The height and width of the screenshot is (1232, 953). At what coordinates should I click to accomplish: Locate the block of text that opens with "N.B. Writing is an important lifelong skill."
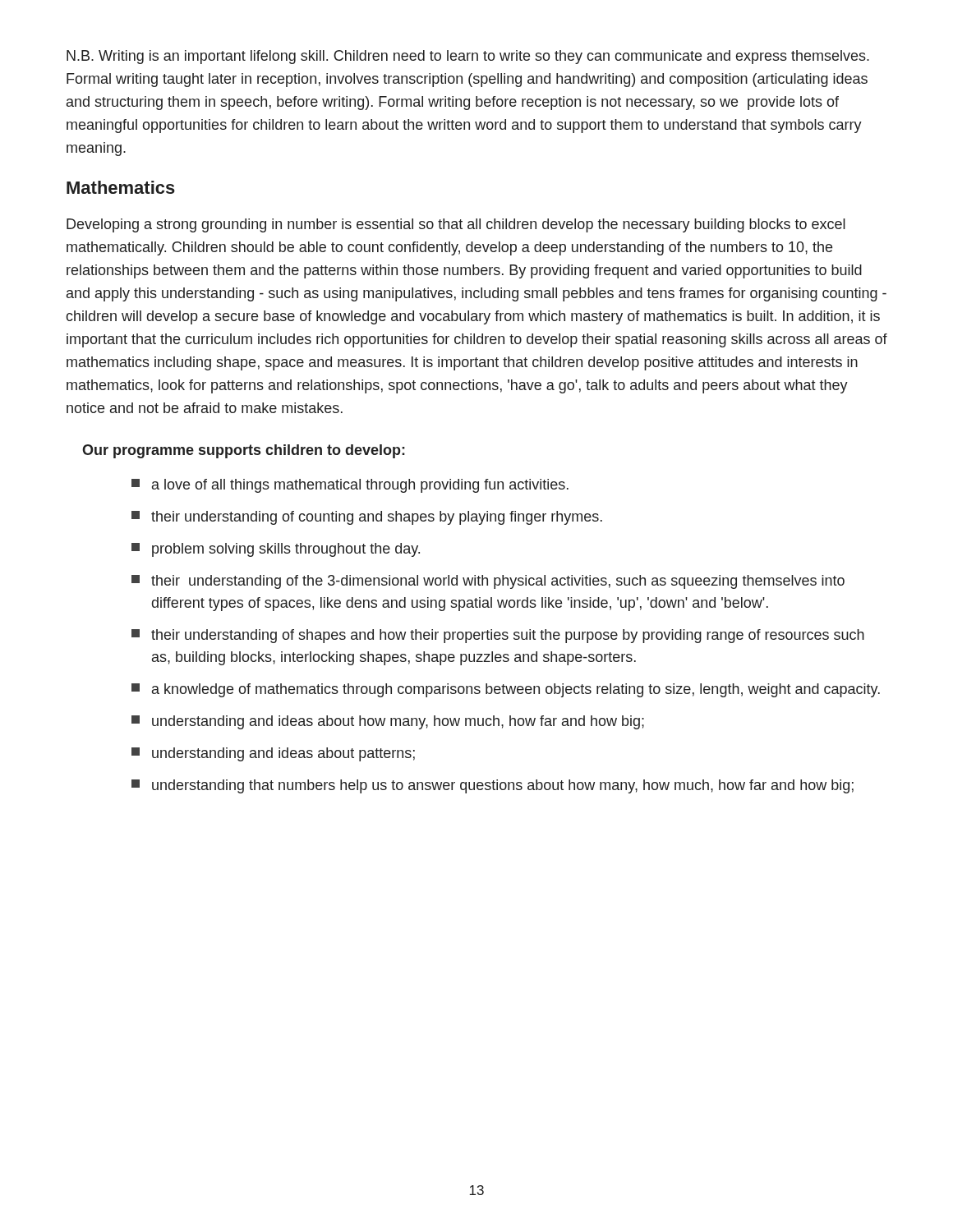(x=468, y=102)
